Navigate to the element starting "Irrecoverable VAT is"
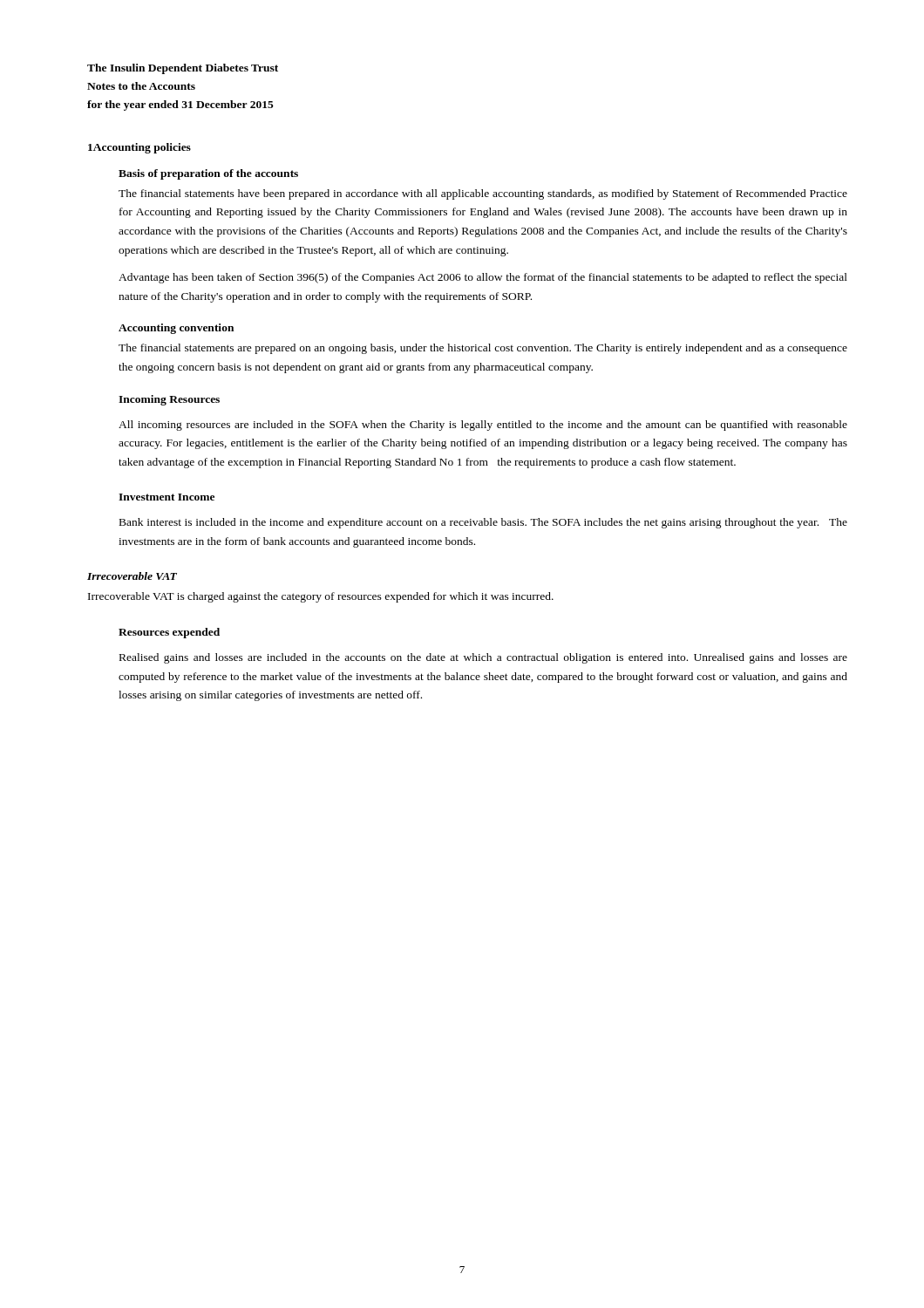The height and width of the screenshot is (1308, 924). (x=321, y=596)
